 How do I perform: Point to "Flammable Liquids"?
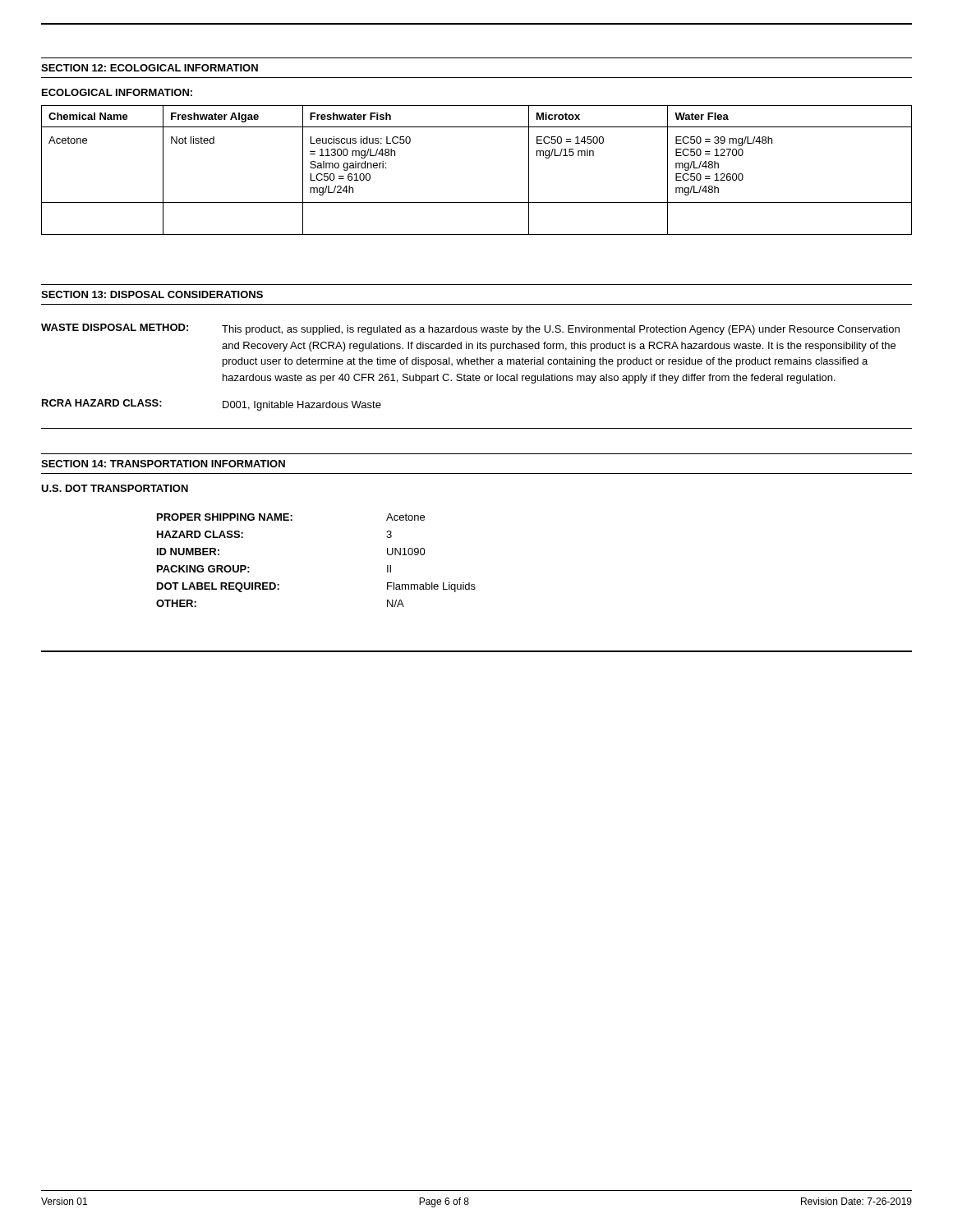pyautogui.click(x=431, y=586)
